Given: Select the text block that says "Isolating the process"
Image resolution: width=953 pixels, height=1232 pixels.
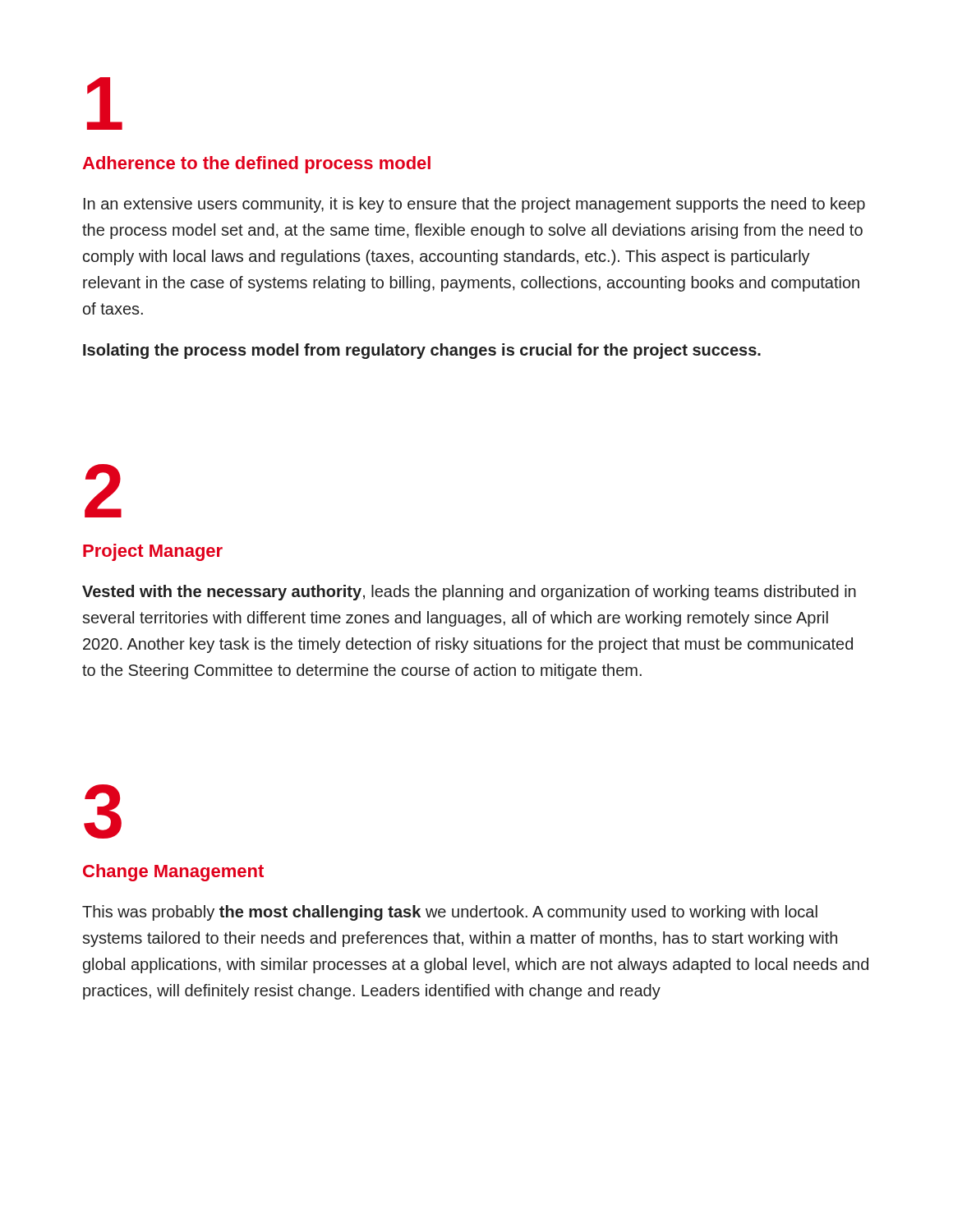Looking at the screenshot, I should point(422,350).
